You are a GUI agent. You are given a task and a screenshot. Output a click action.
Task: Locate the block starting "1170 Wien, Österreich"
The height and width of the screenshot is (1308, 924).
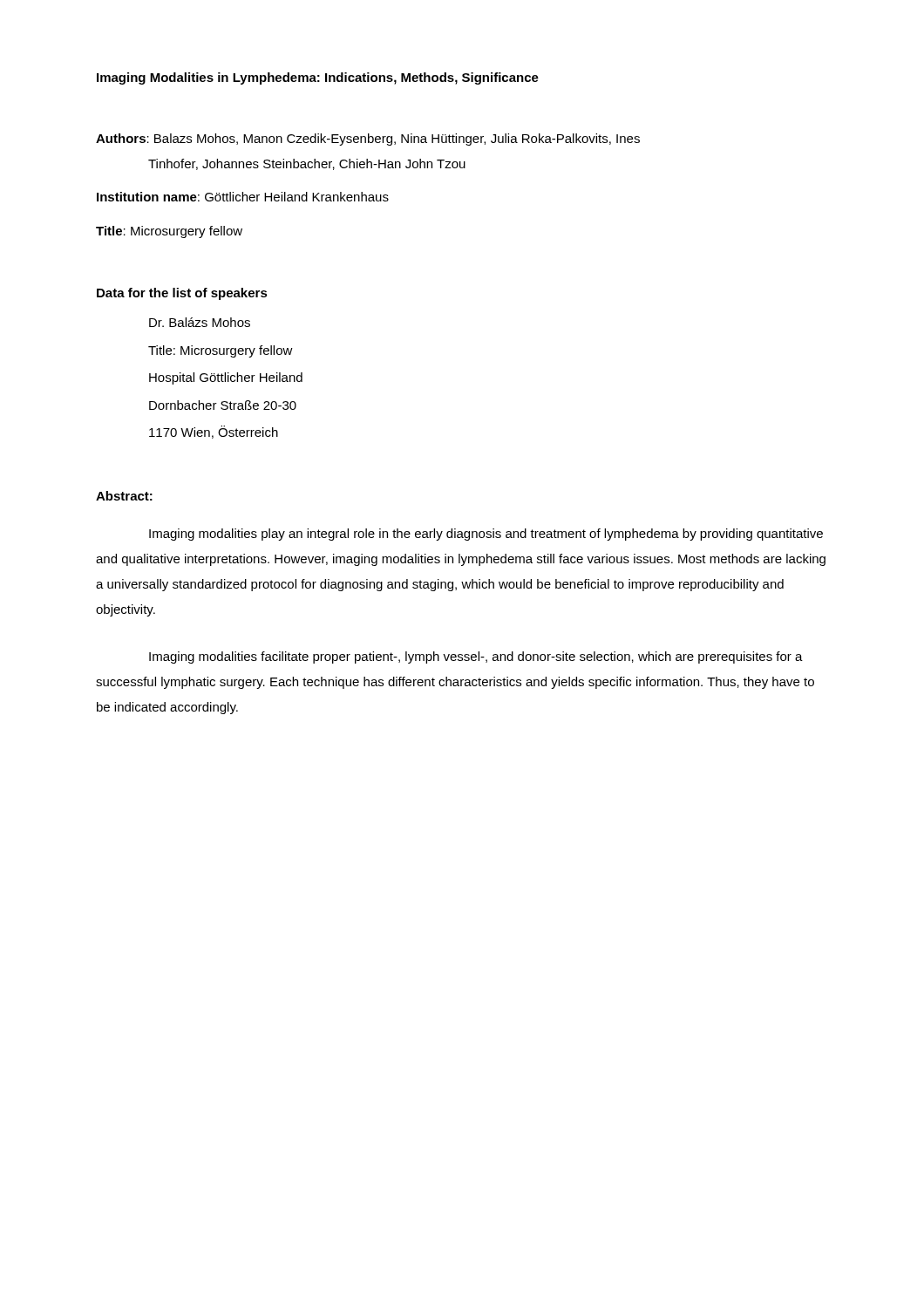pyautogui.click(x=213, y=432)
